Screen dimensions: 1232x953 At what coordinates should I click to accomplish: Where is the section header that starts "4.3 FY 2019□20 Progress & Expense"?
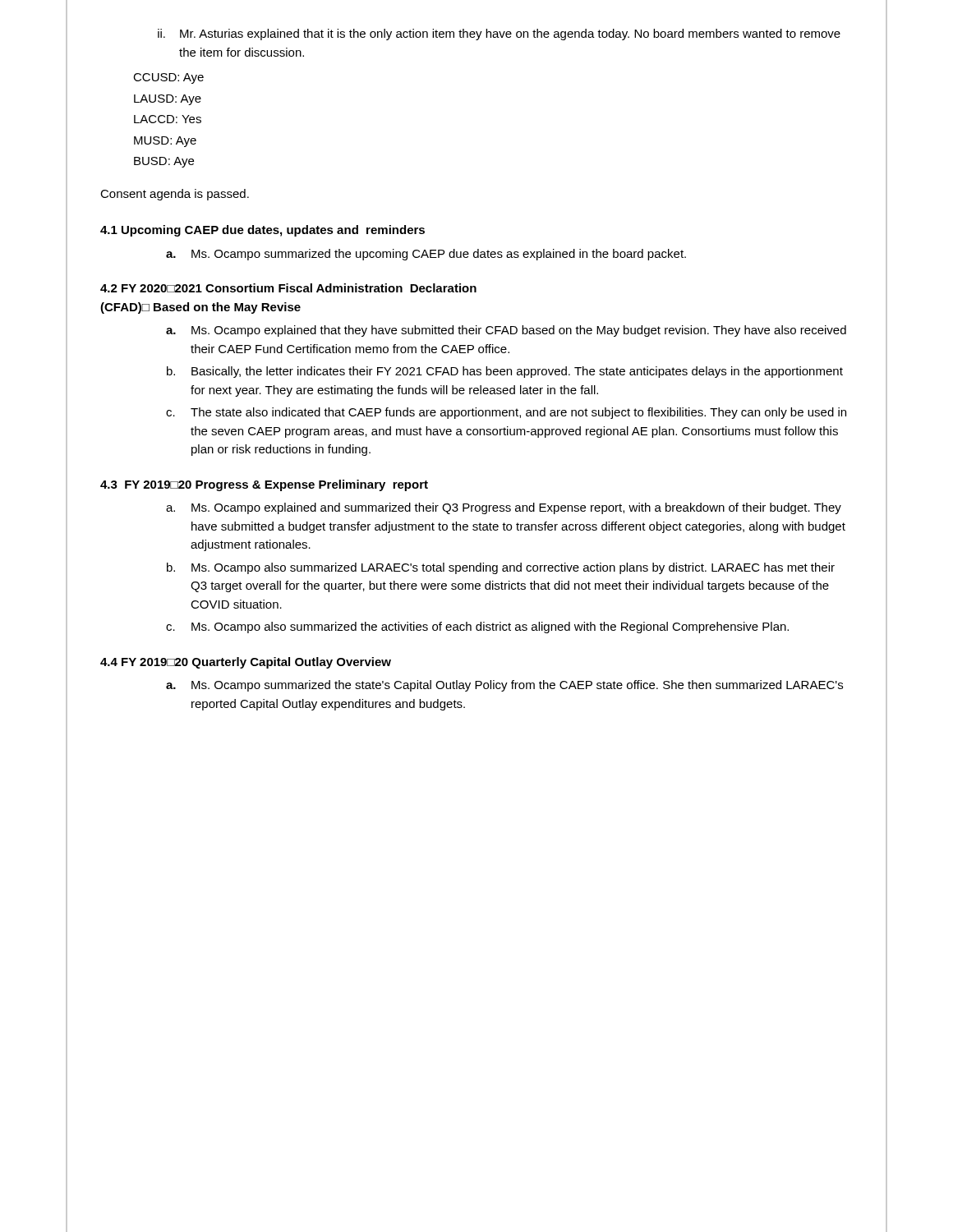tap(264, 484)
